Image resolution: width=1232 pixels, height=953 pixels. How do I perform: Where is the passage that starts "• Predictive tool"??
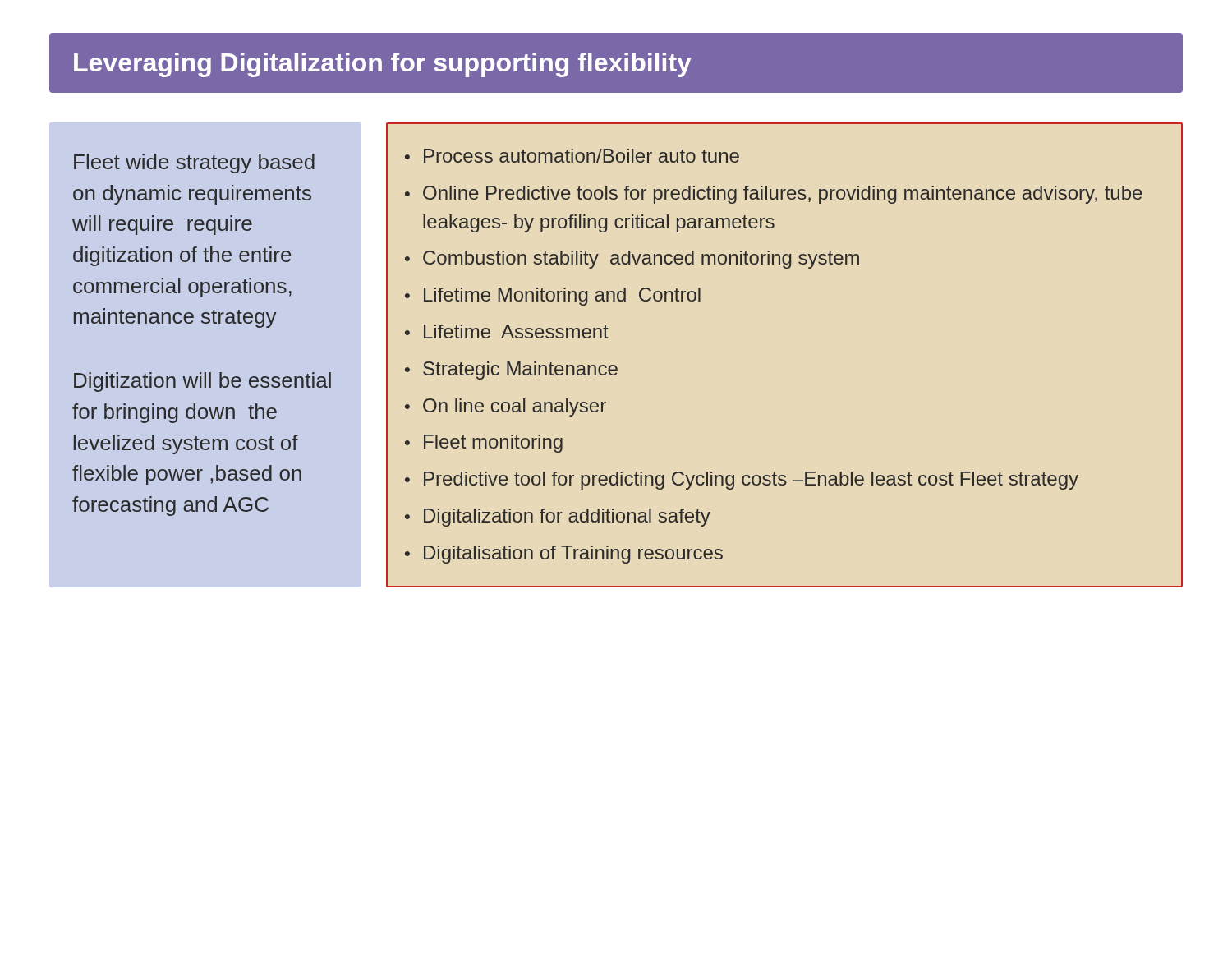point(781,479)
